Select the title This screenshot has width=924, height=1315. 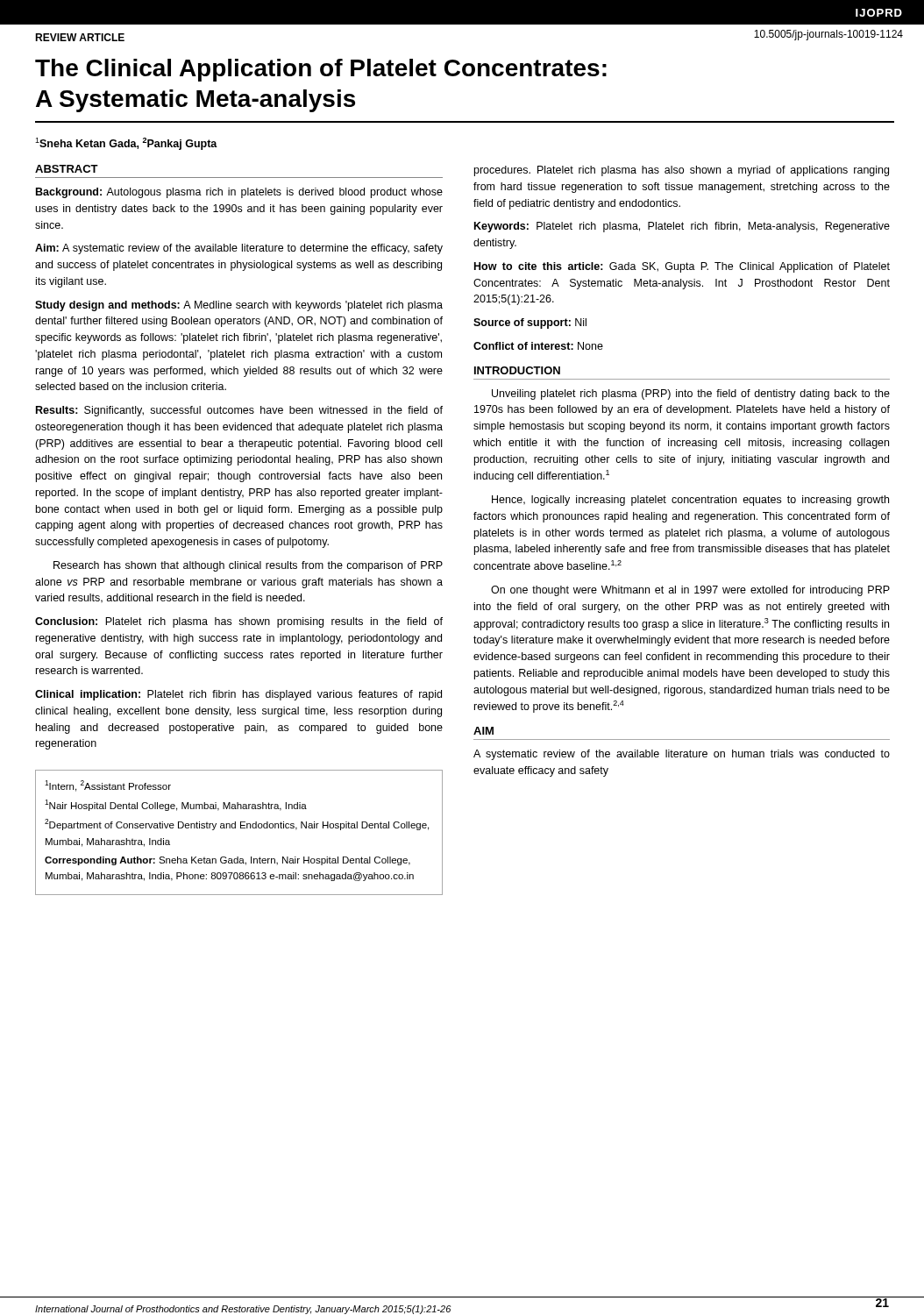pyautogui.click(x=465, y=83)
